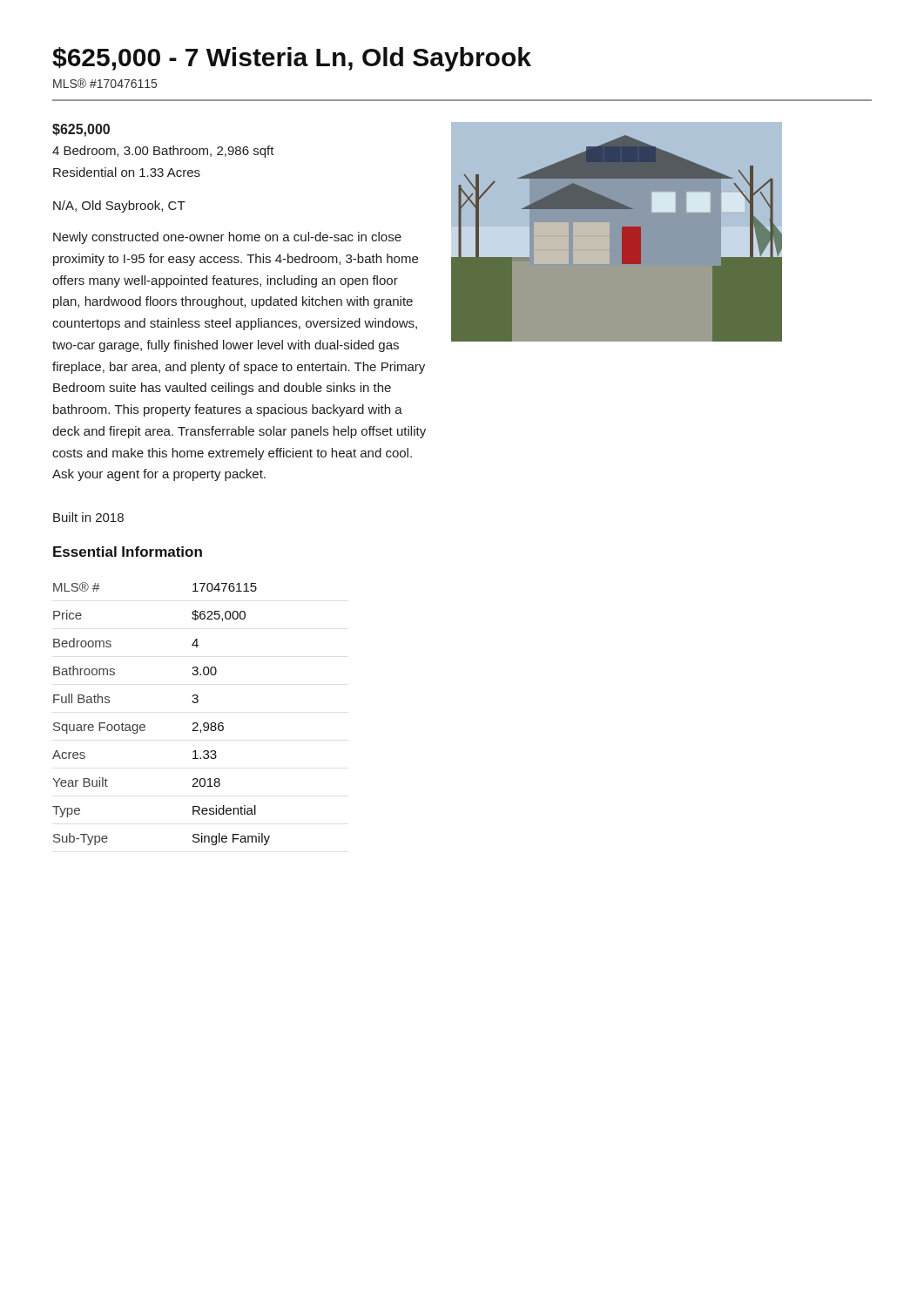Screen dimensions: 1307x924
Task: Point to the block beginning "$625,000 4 Bedroom,"
Action: coord(240,152)
